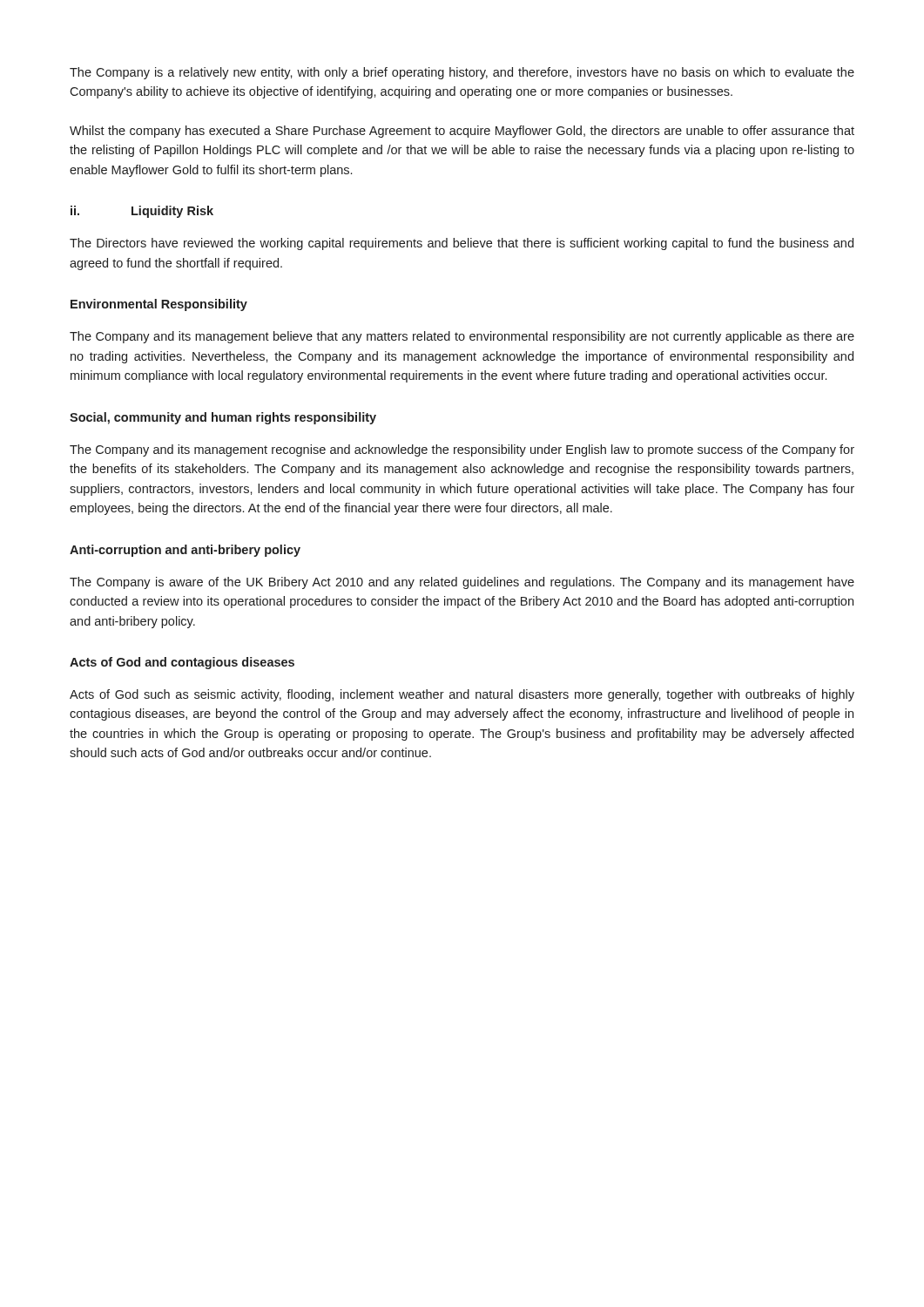Locate the block starting "Acts of God such"
924x1307 pixels.
click(462, 724)
